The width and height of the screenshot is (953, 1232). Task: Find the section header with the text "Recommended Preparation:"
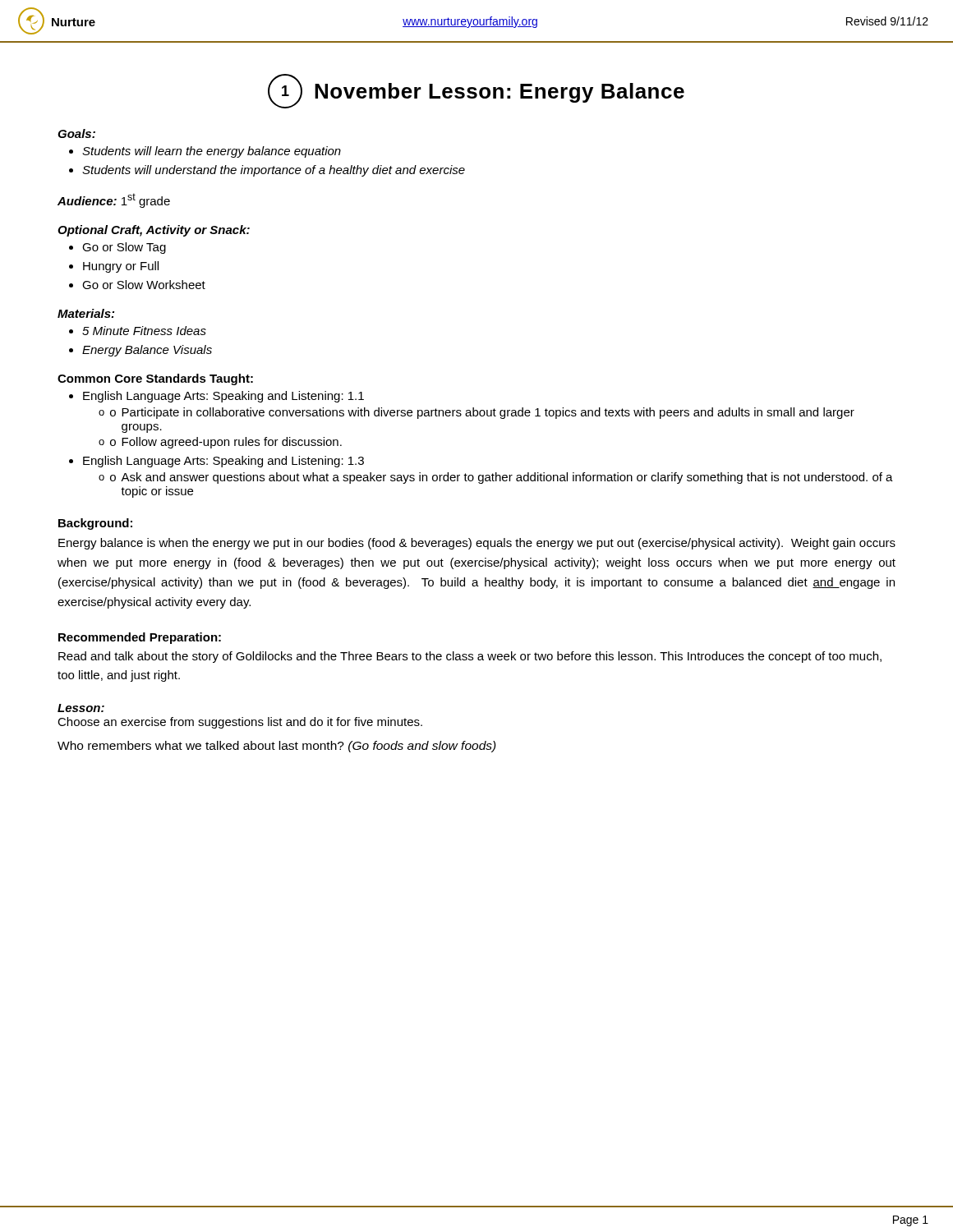point(140,637)
